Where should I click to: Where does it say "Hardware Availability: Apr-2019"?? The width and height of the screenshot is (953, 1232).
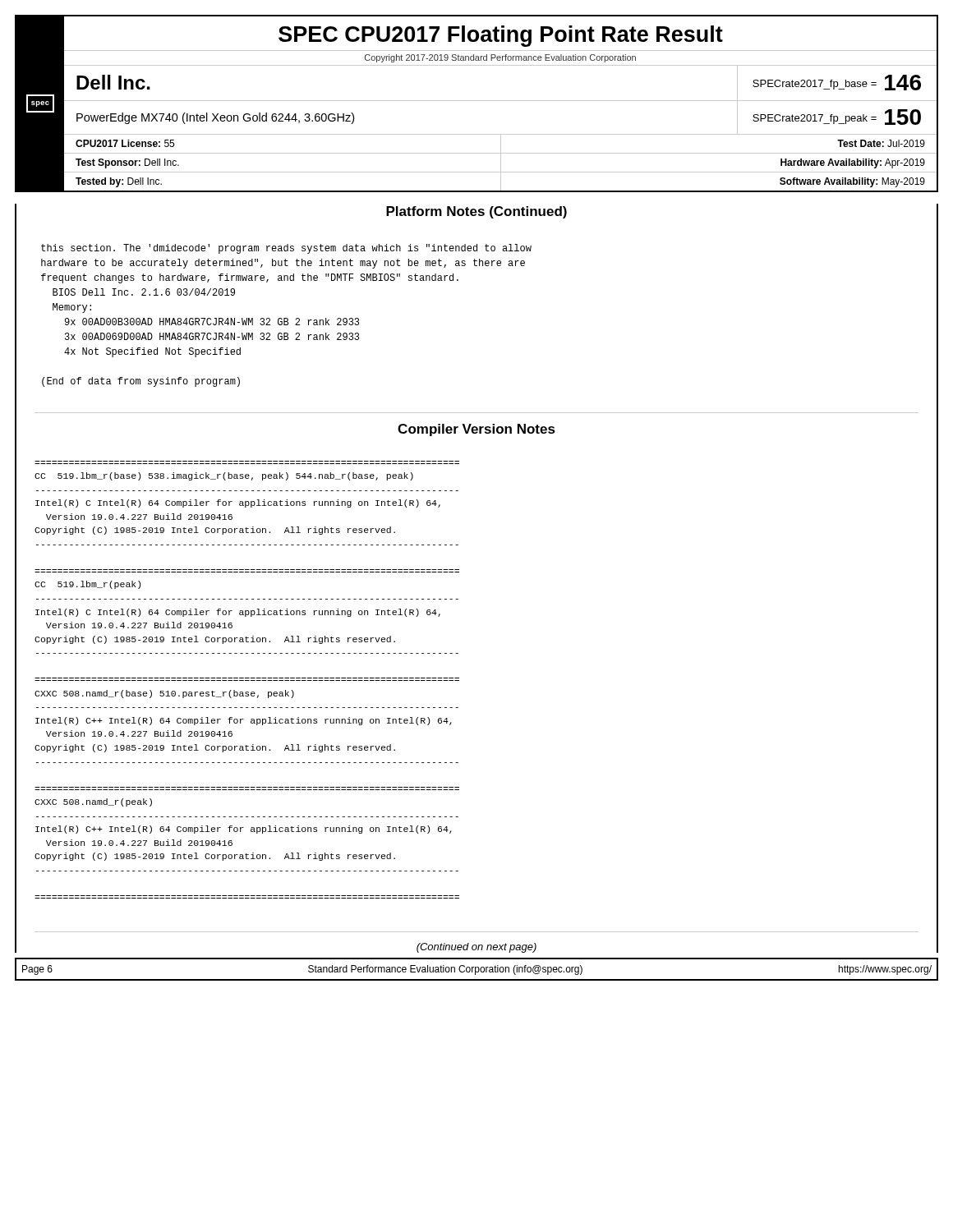tap(853, 163)
